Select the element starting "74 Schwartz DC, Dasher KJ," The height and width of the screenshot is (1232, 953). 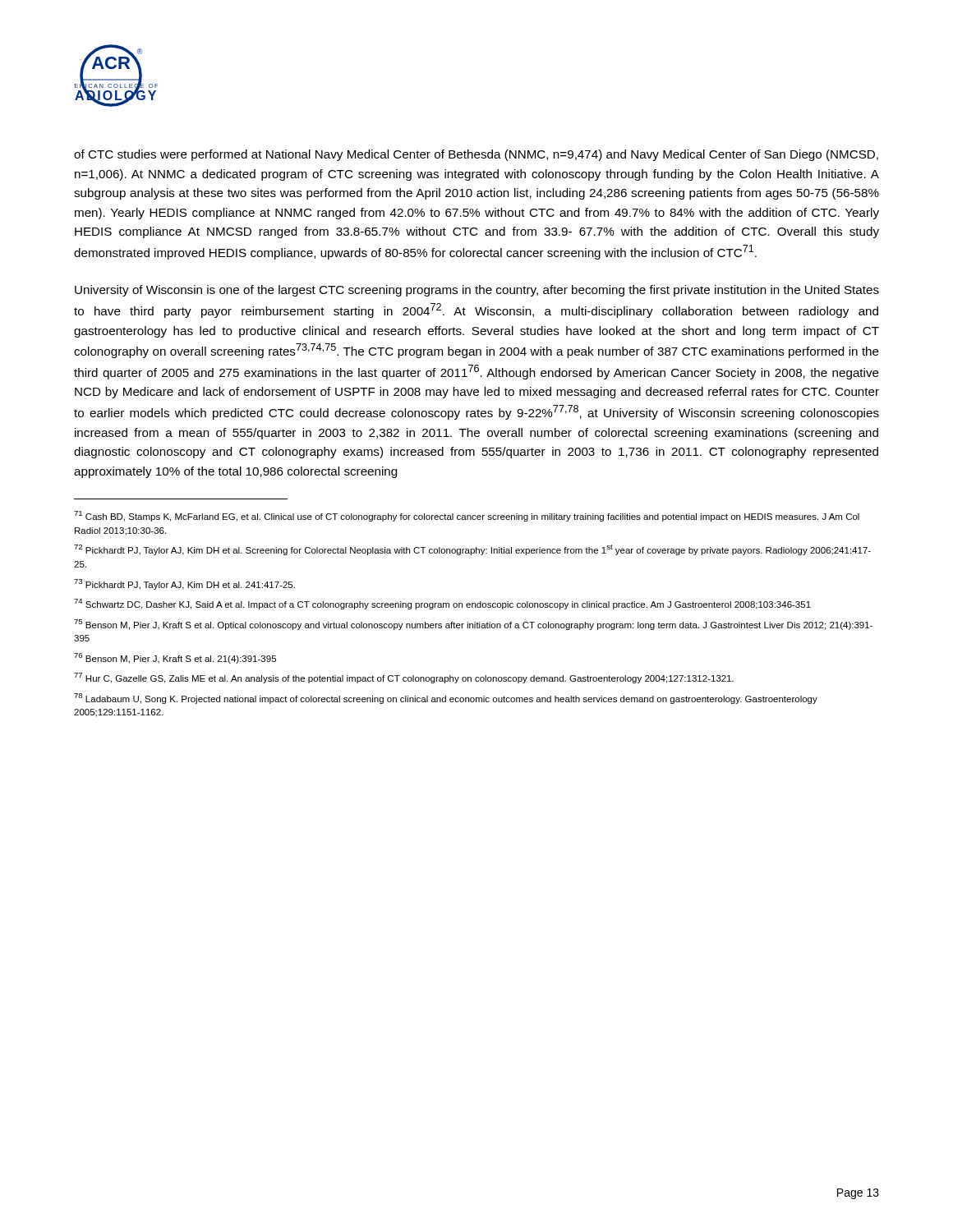point(442,603)
